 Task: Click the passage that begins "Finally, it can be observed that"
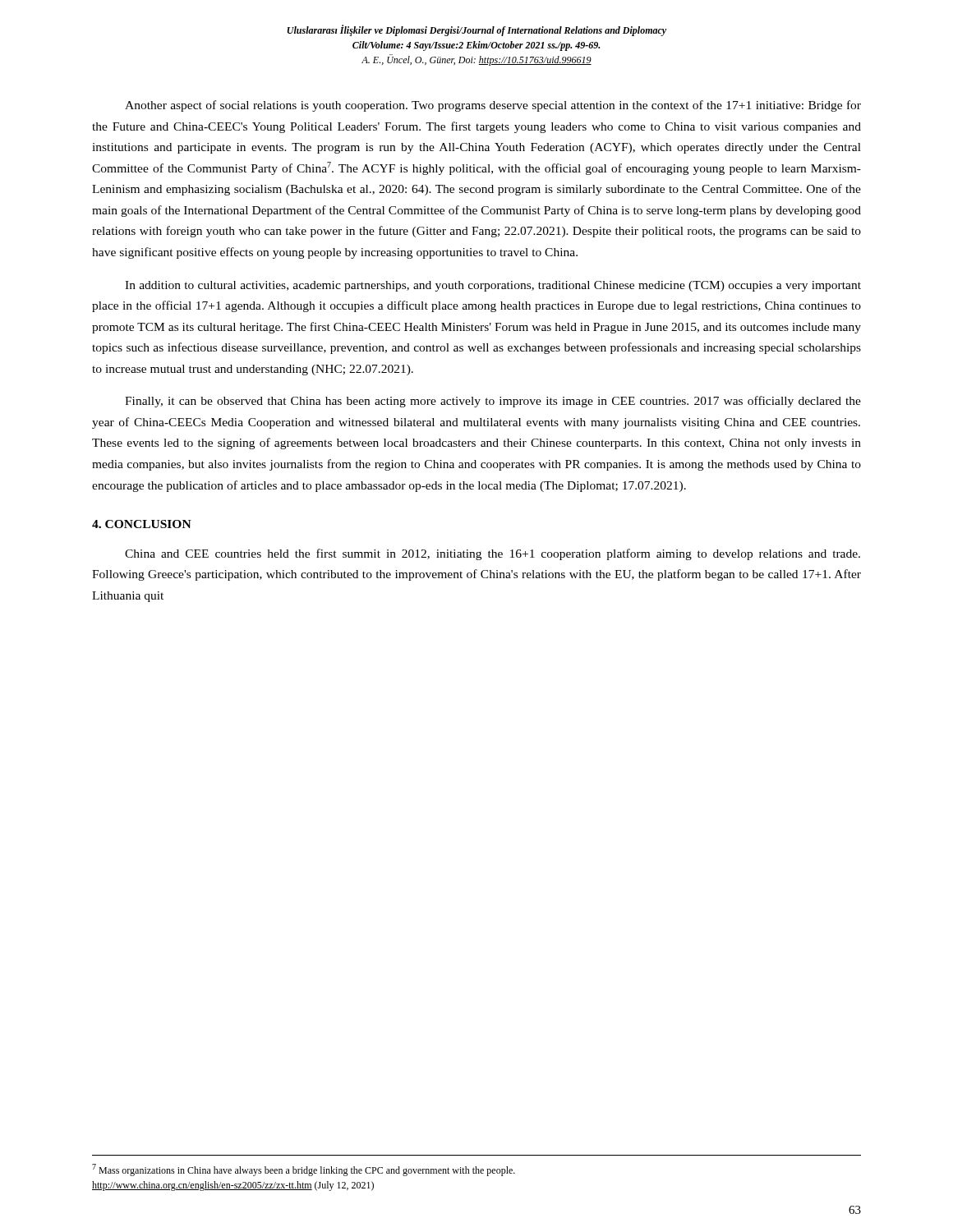(476, 443)
